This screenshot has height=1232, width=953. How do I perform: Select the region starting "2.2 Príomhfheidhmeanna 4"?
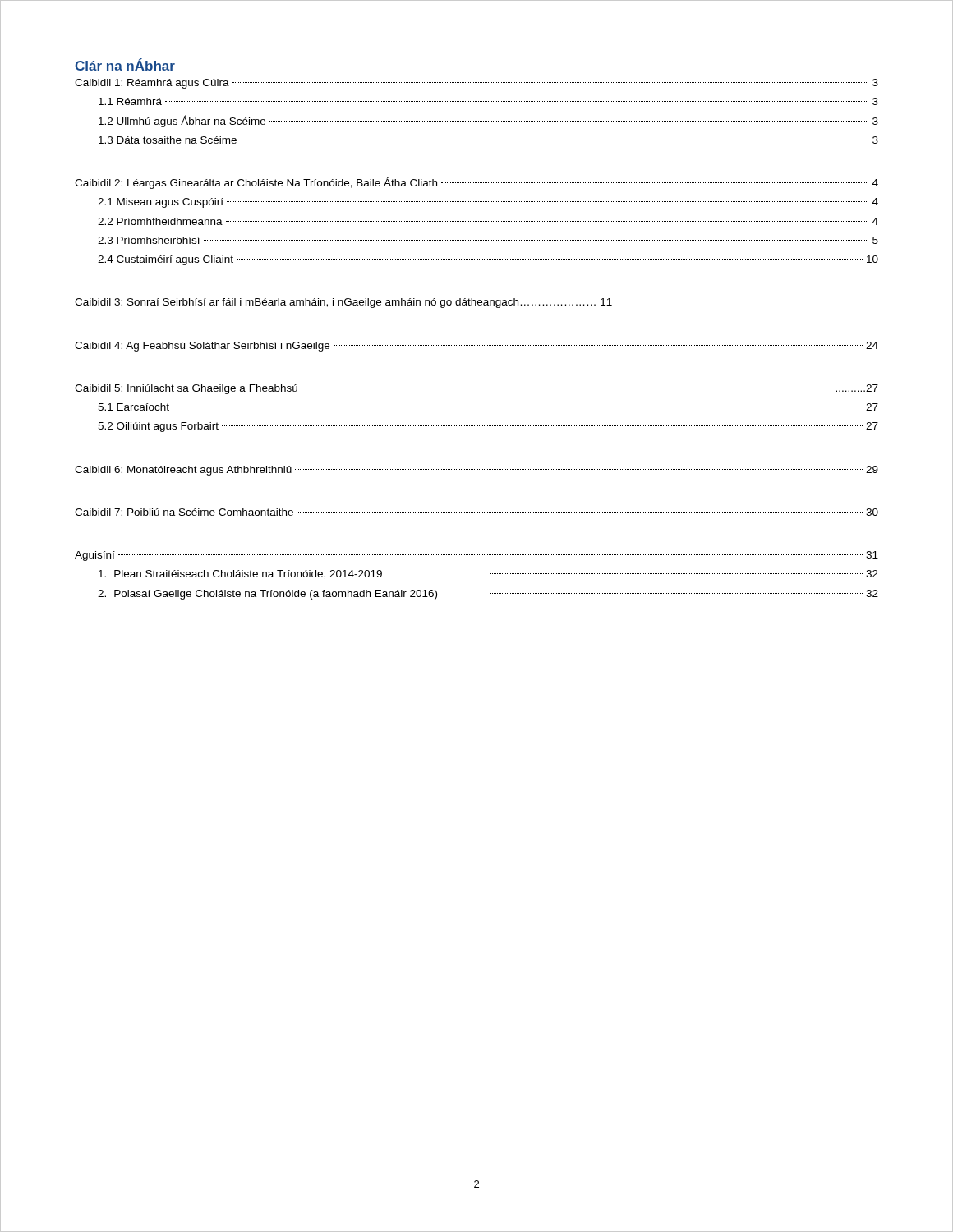(x=488, y=221)
